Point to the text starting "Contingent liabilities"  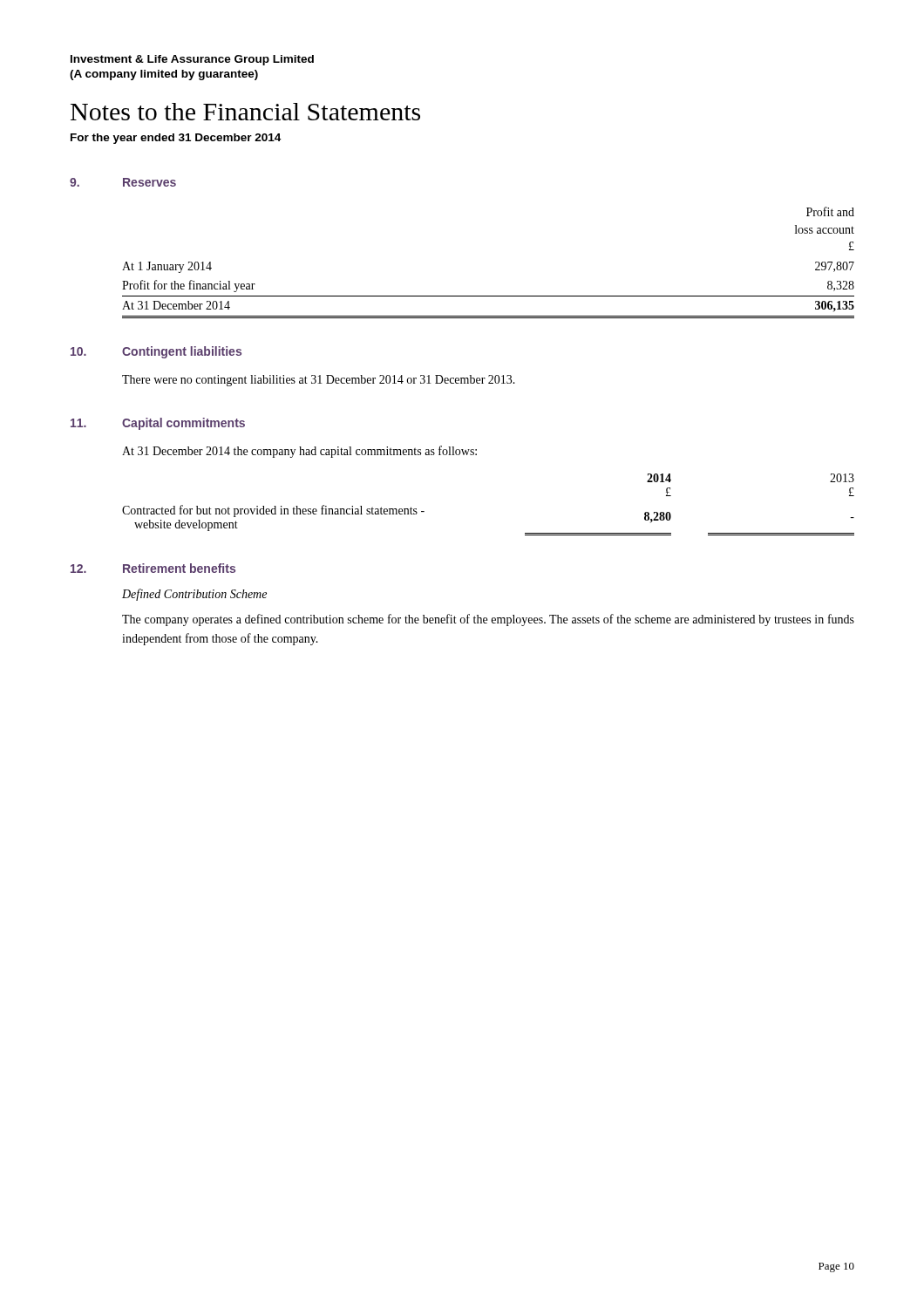coord(182,351)
